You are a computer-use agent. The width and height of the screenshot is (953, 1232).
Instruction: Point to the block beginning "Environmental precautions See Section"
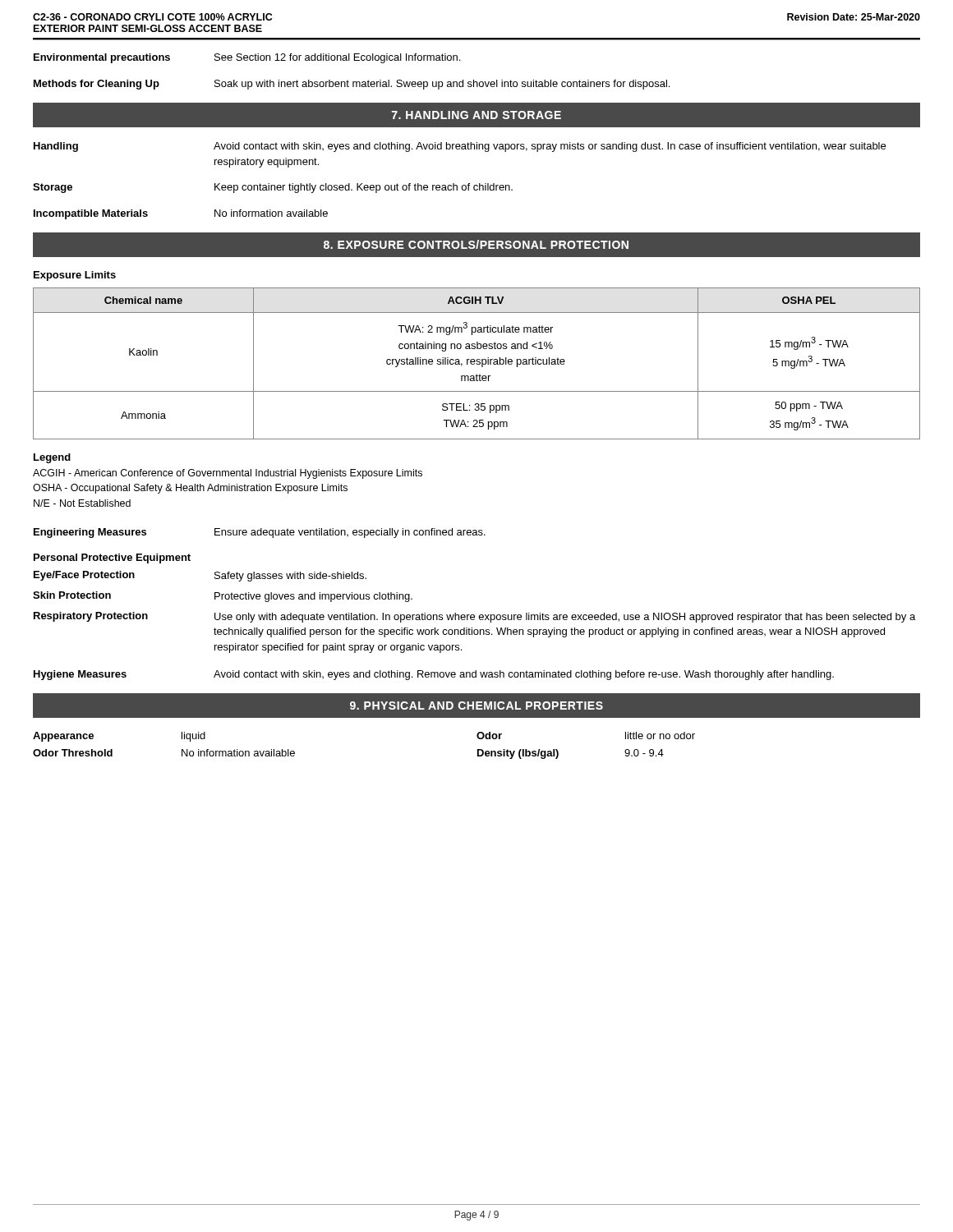point(247,58)
